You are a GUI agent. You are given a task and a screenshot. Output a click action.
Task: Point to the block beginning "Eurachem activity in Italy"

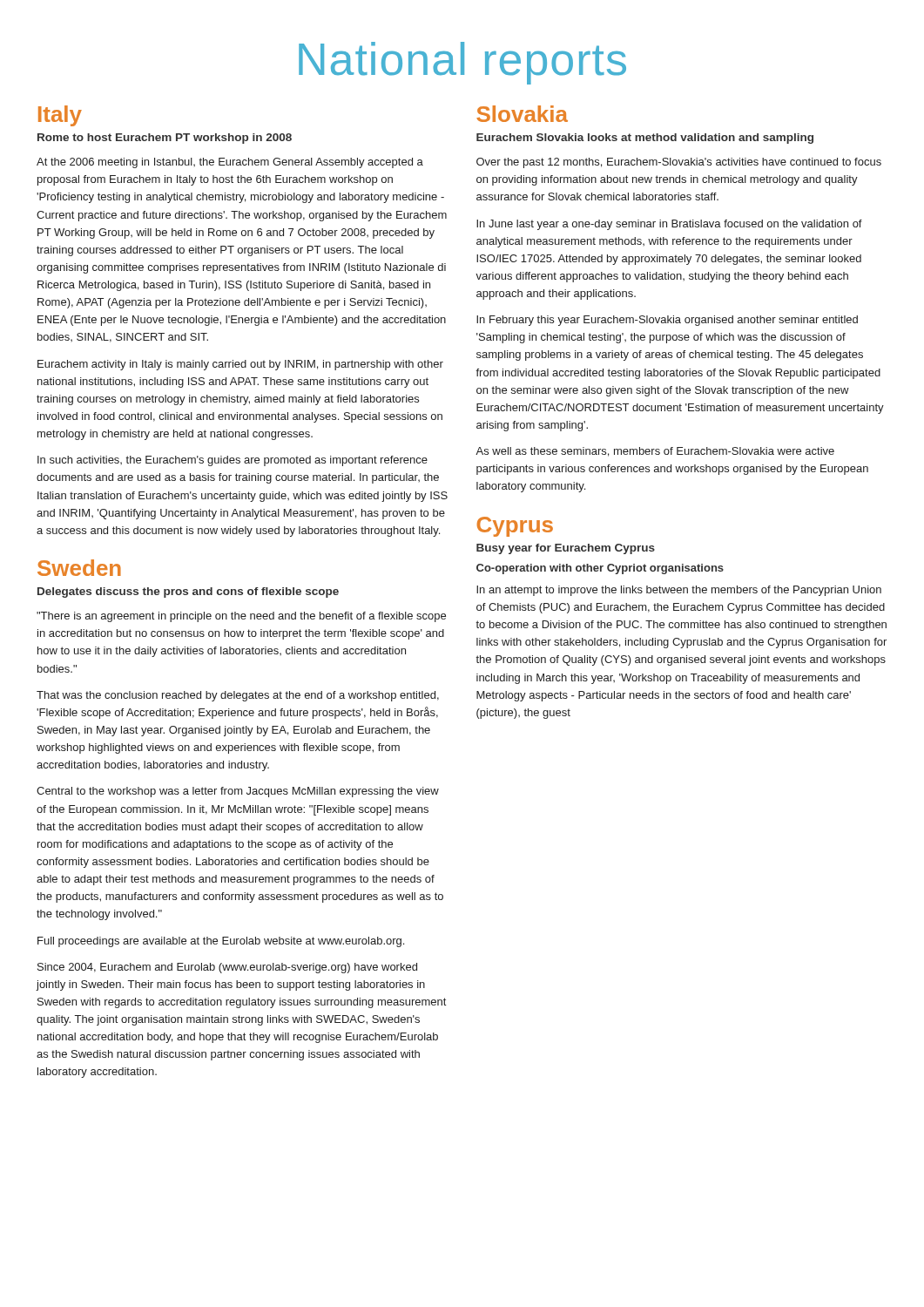(240, 399)
